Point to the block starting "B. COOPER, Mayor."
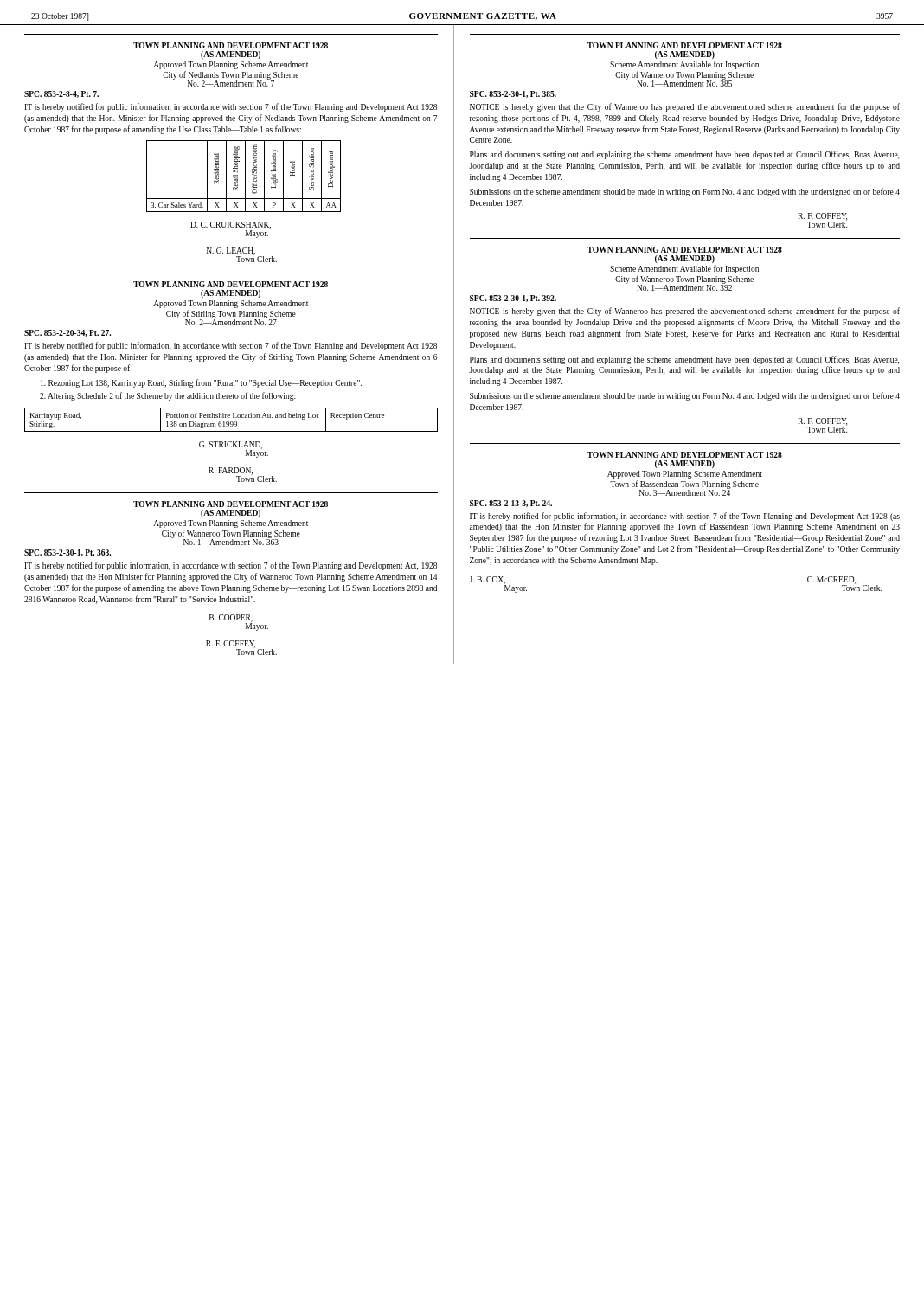Image resolution: width=924 pixels, height=1298 pixels. click(239, 622)
